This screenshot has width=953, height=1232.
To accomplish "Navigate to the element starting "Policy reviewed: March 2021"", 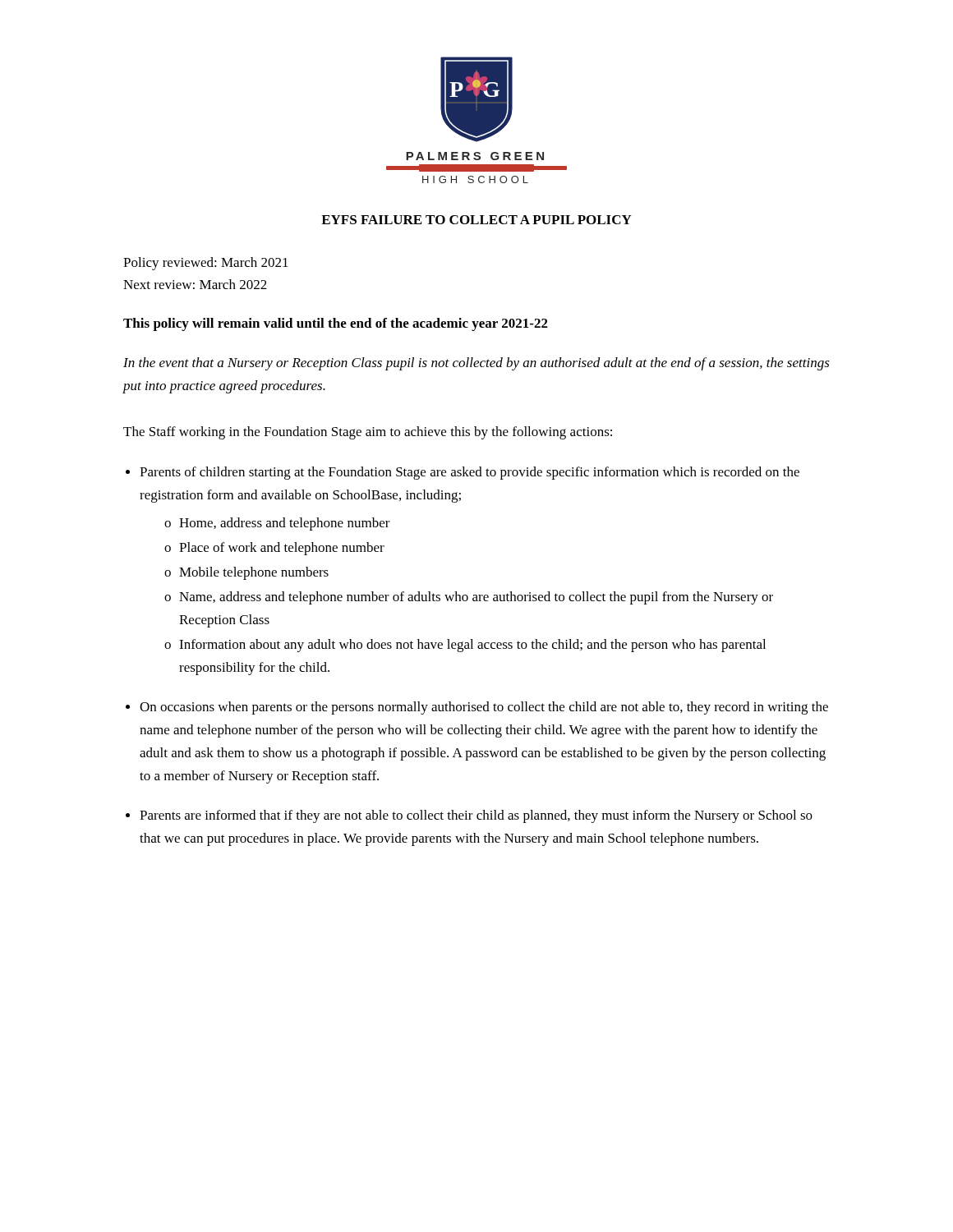I will (206, 274).
